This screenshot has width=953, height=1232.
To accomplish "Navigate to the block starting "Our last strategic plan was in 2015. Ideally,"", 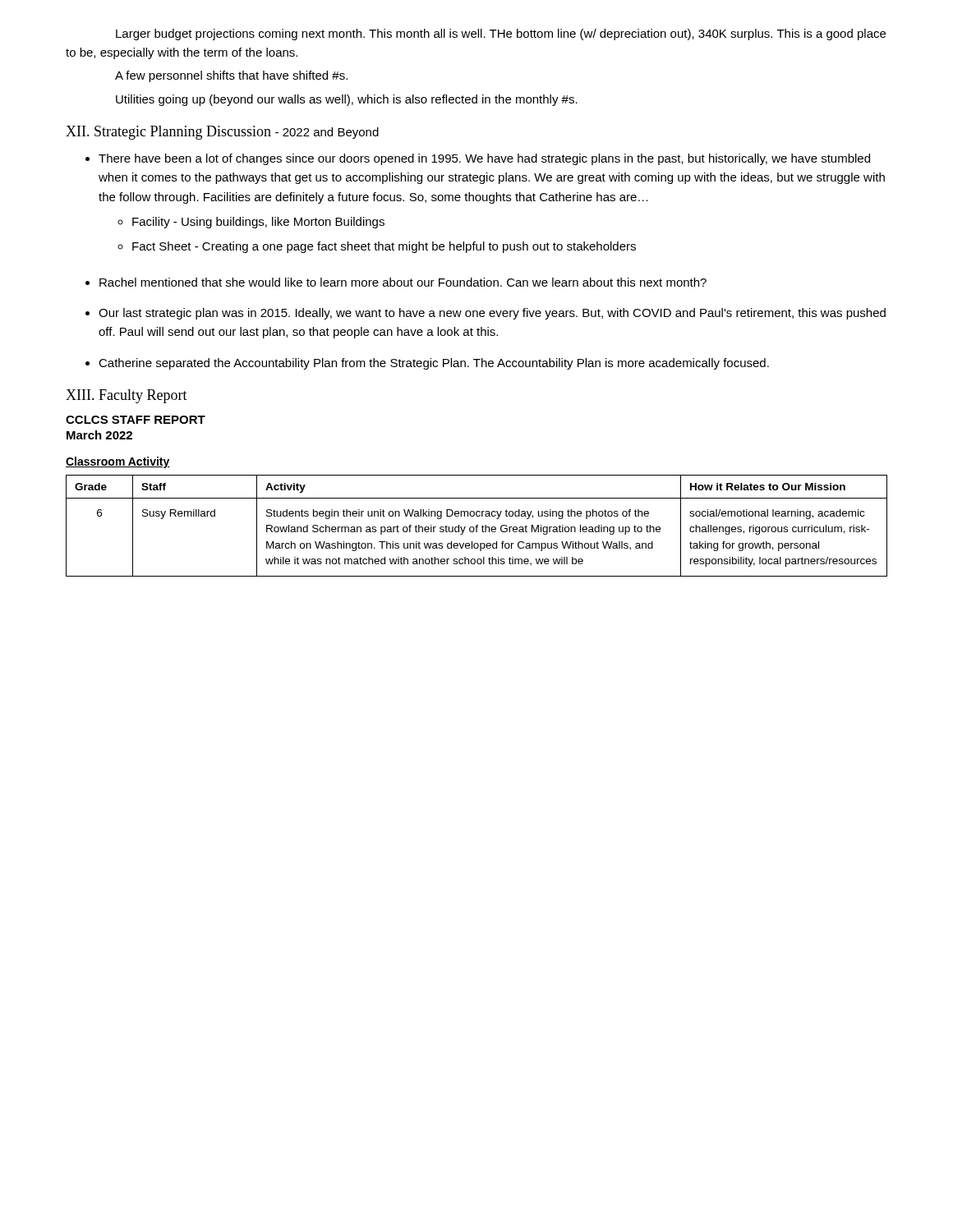I will click(x=493, y=322).
